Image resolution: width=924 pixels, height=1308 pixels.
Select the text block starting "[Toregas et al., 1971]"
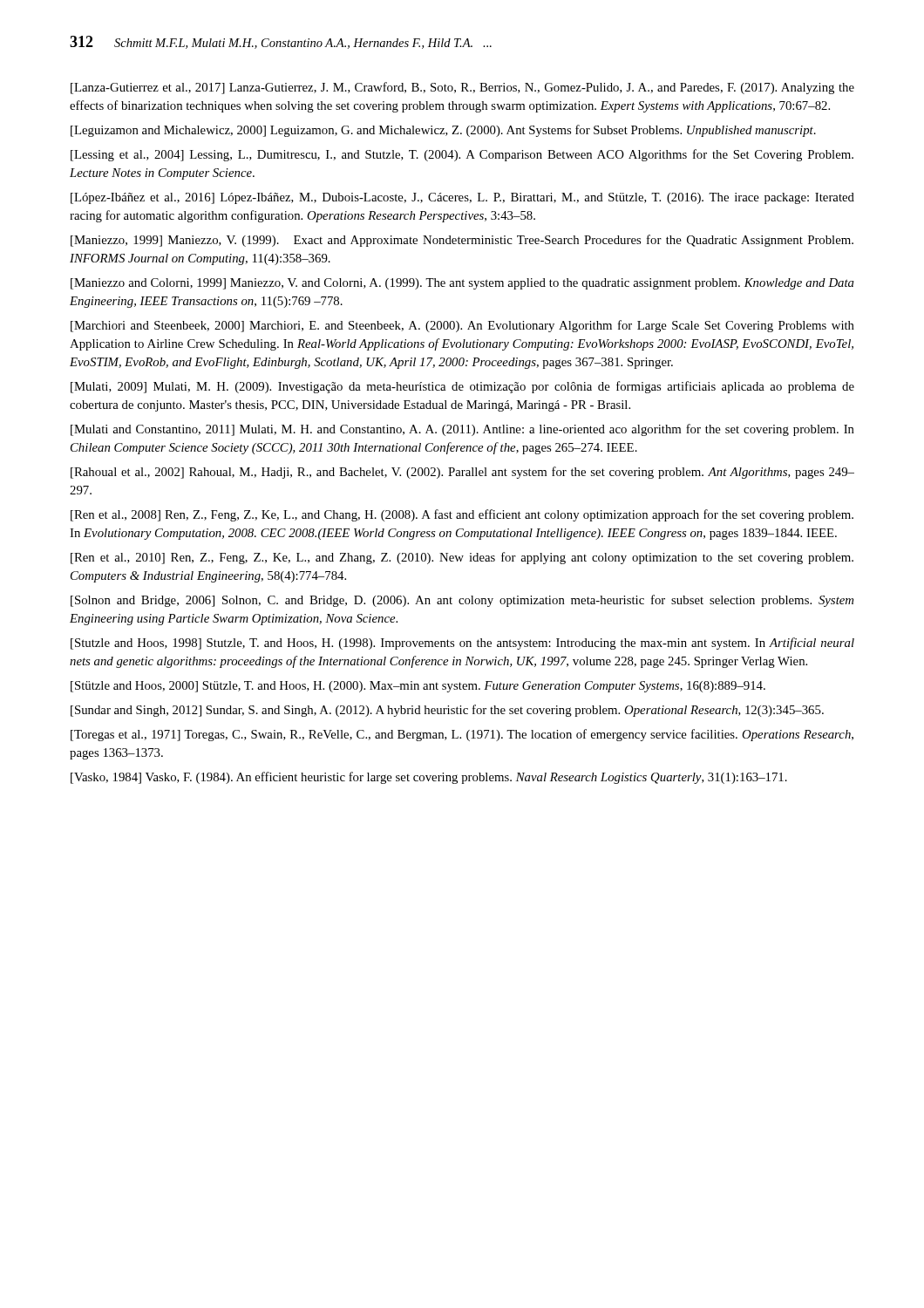462,743
